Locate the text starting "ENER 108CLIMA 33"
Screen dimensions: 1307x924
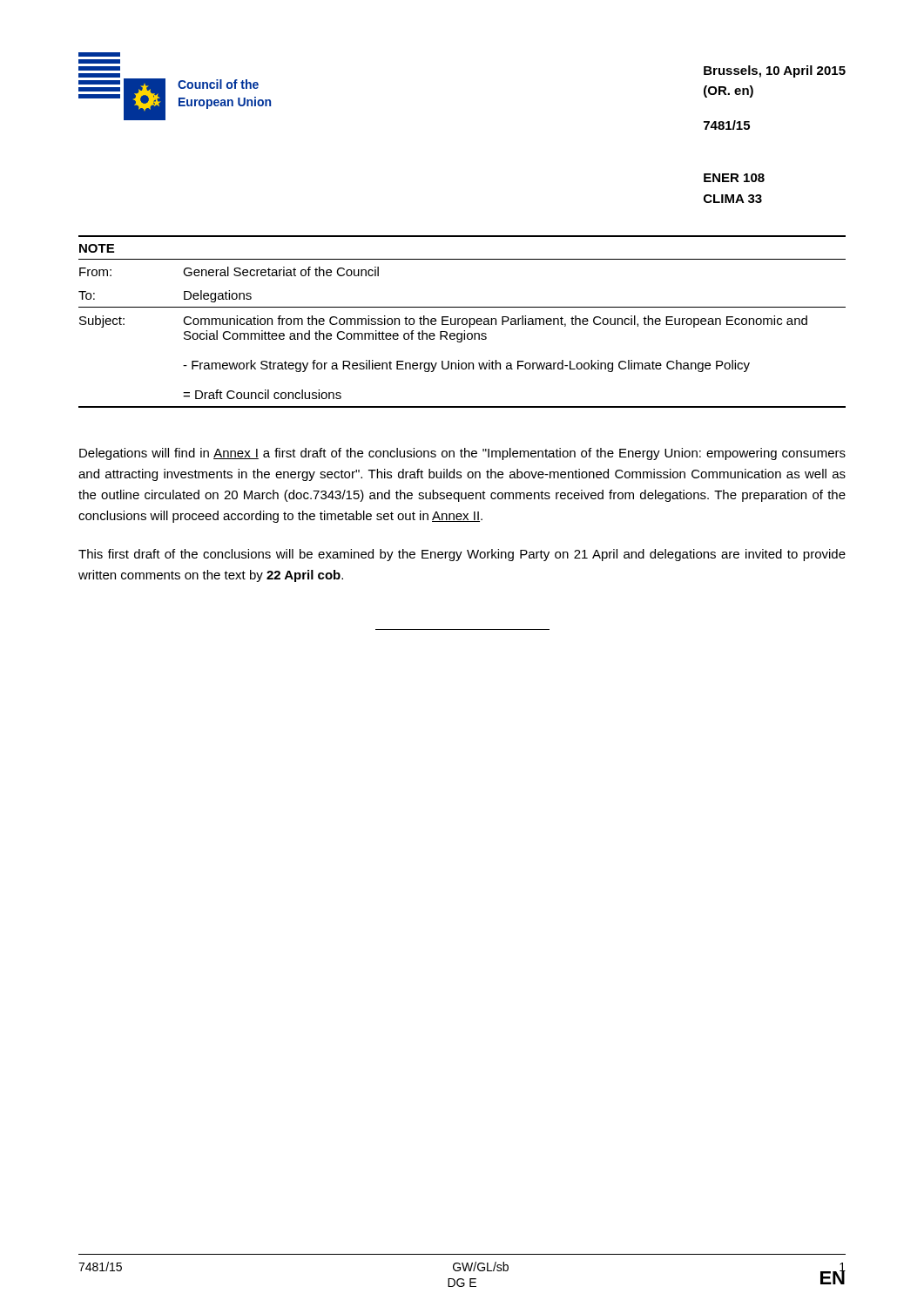click(x=734, y=188)
